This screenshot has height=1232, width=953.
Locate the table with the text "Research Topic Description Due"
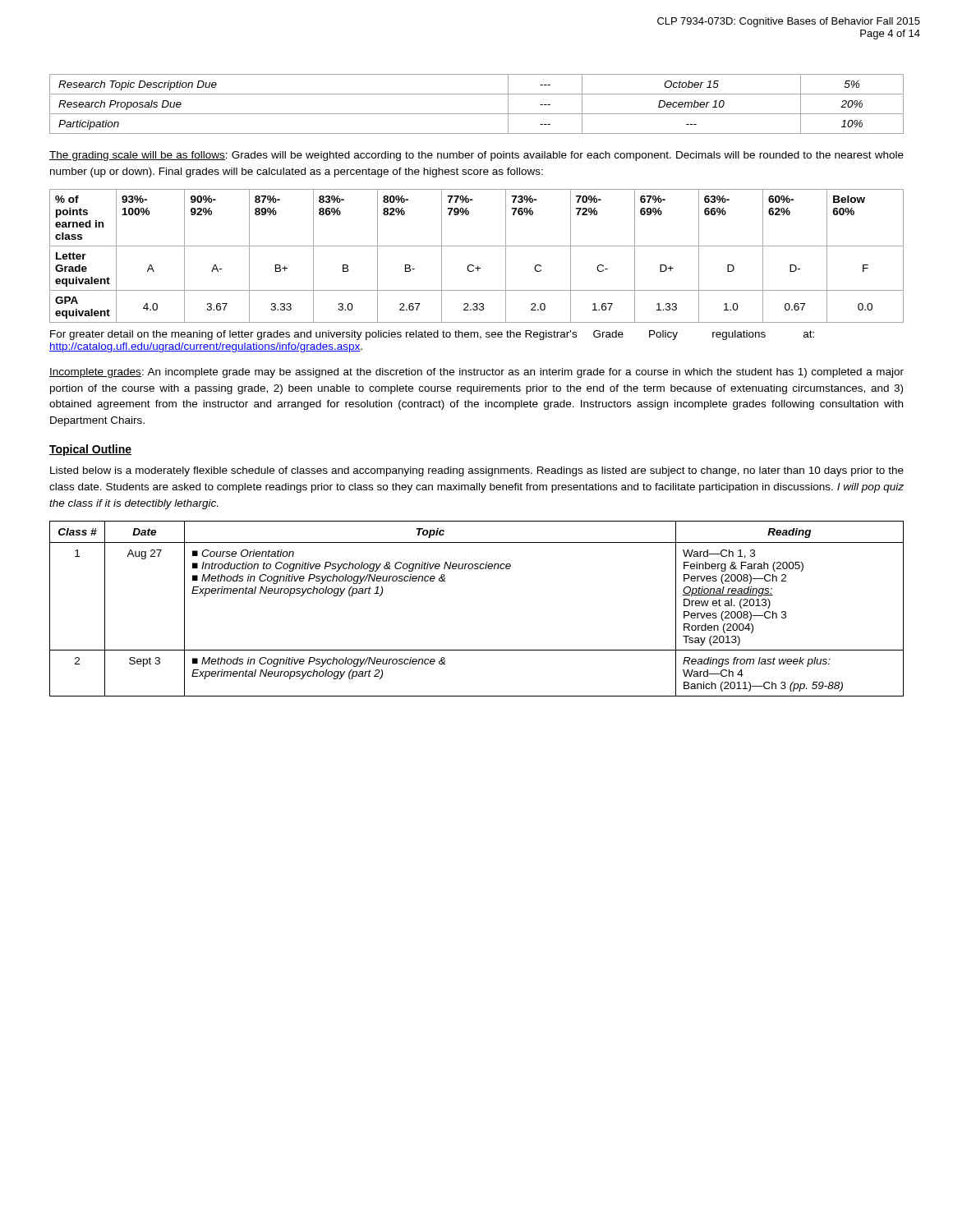pyautogui.click(x=476, y=104)
